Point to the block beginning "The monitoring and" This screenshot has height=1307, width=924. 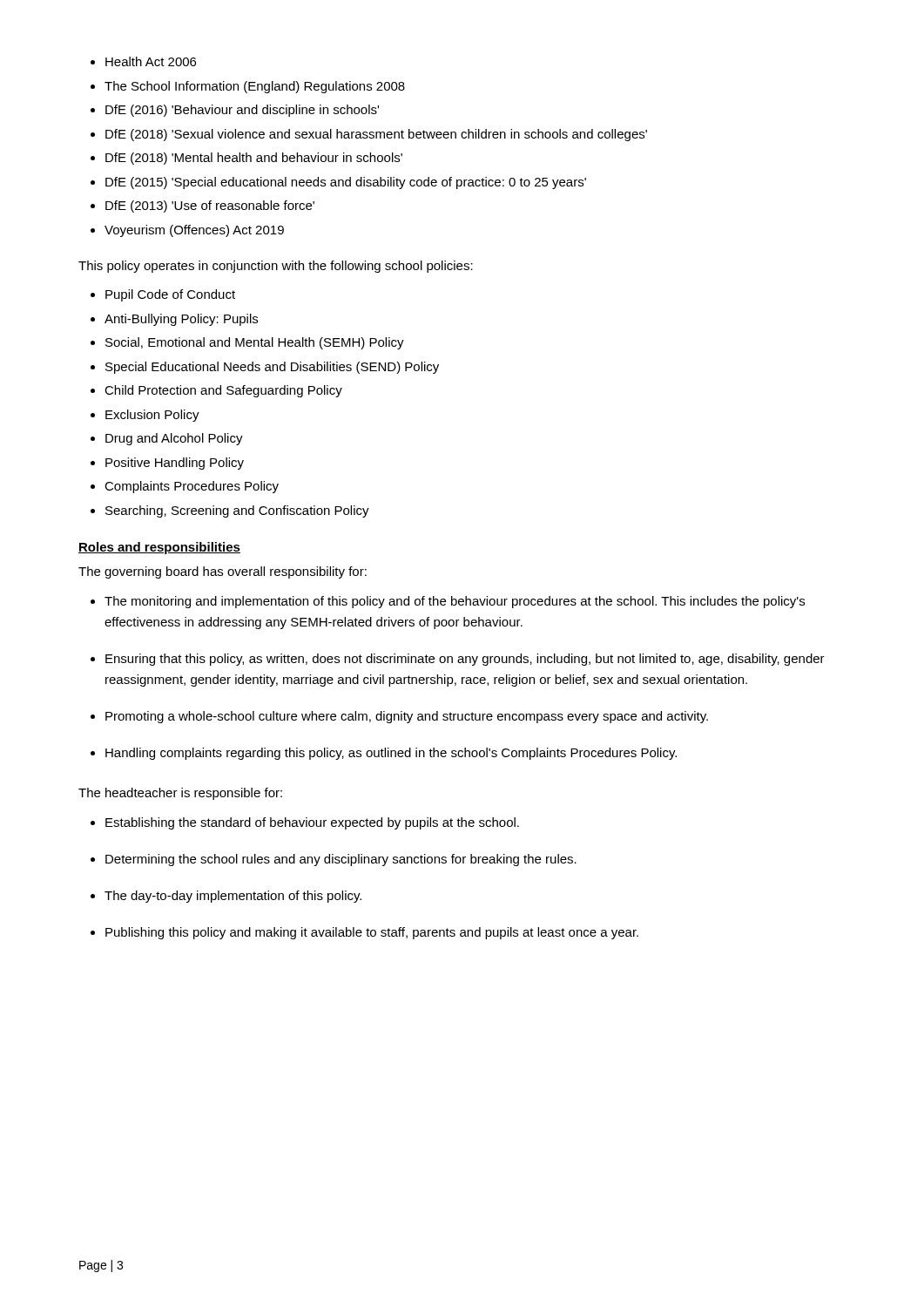[x=462, y=677]
